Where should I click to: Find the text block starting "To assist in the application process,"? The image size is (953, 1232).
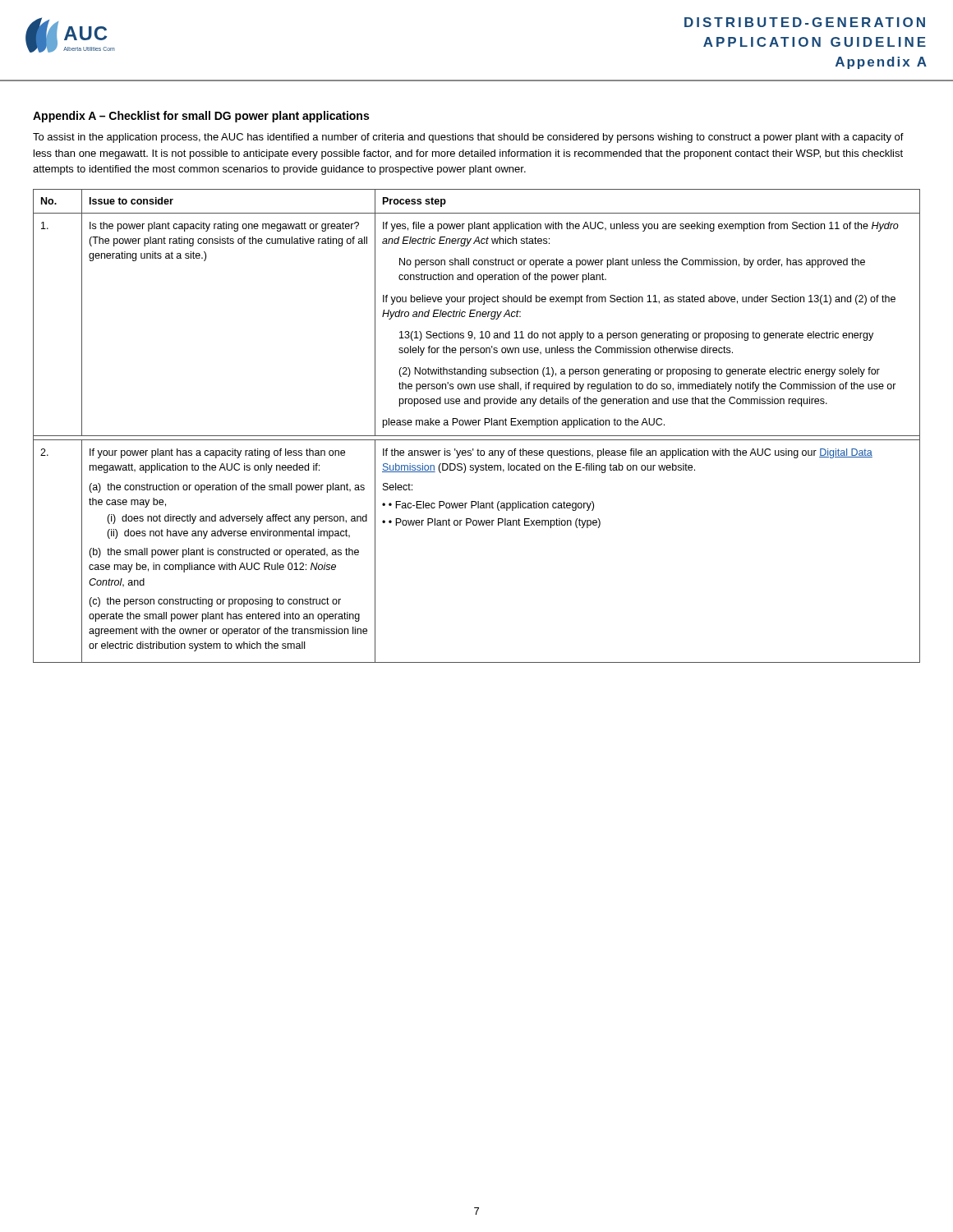click(x=468, y=153)
